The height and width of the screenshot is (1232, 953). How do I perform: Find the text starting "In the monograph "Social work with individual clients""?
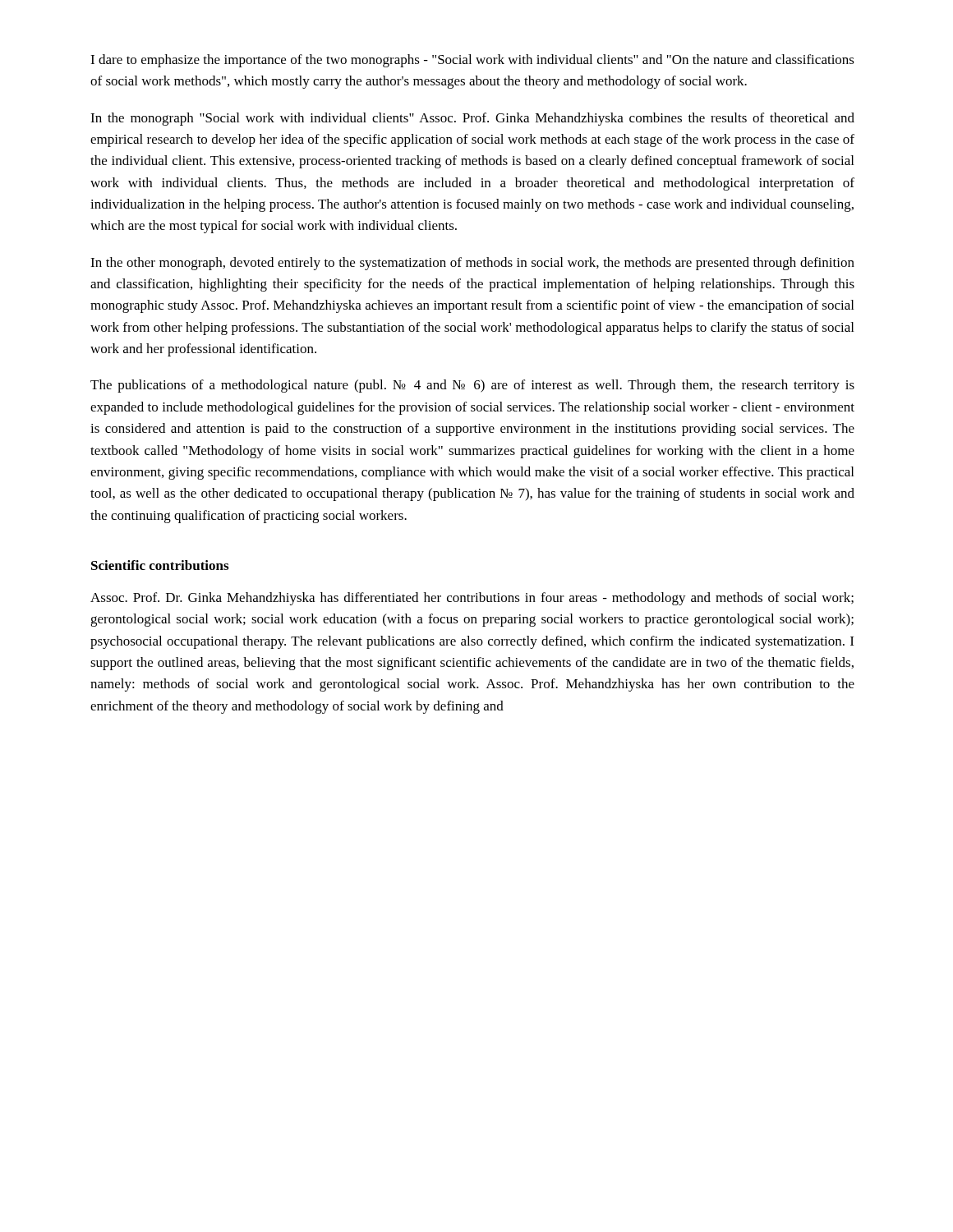472,172
